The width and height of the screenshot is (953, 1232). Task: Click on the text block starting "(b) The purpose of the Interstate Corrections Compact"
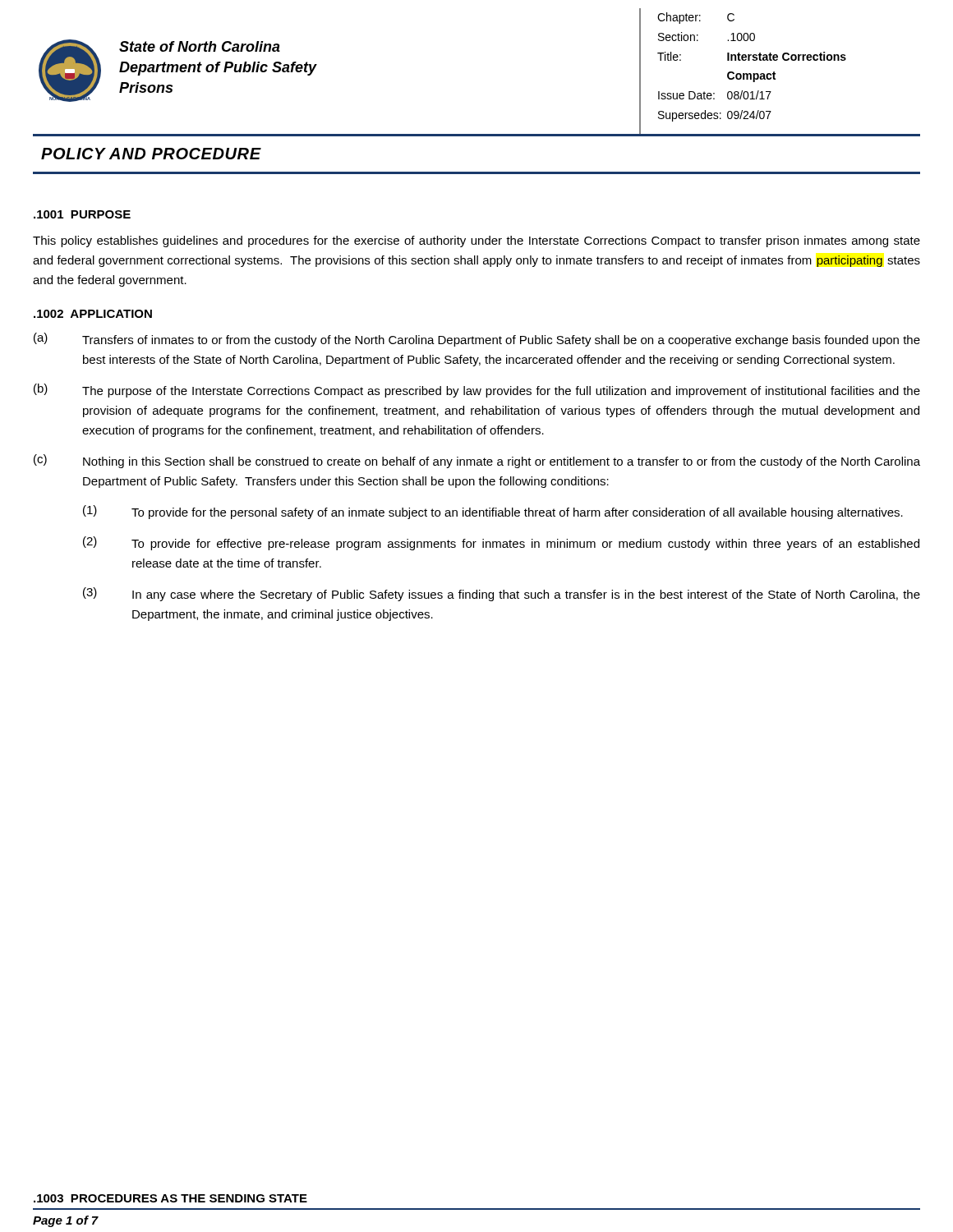pos(476,411)
